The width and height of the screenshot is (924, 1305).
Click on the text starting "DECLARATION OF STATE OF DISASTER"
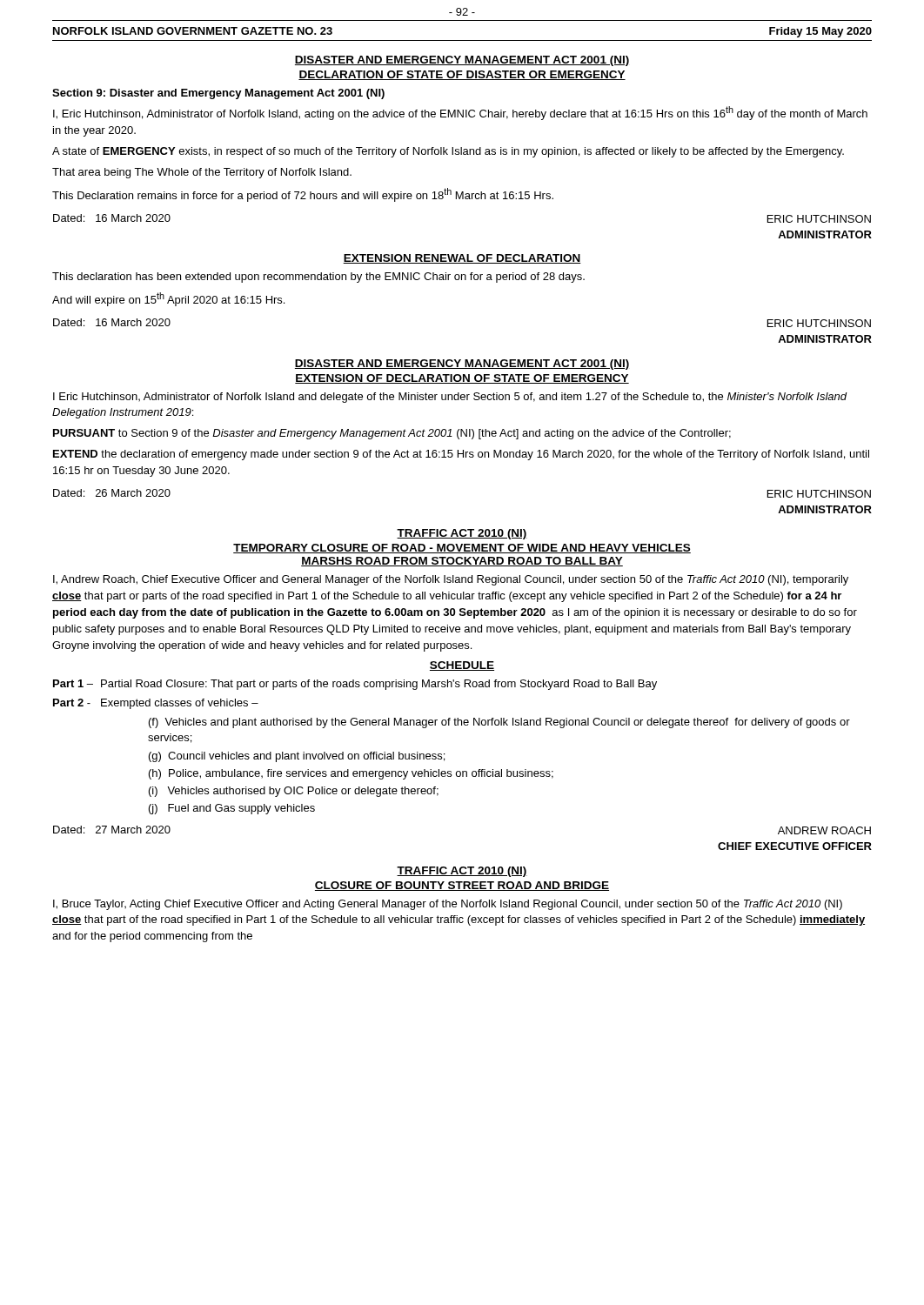[x=462, y=74]
